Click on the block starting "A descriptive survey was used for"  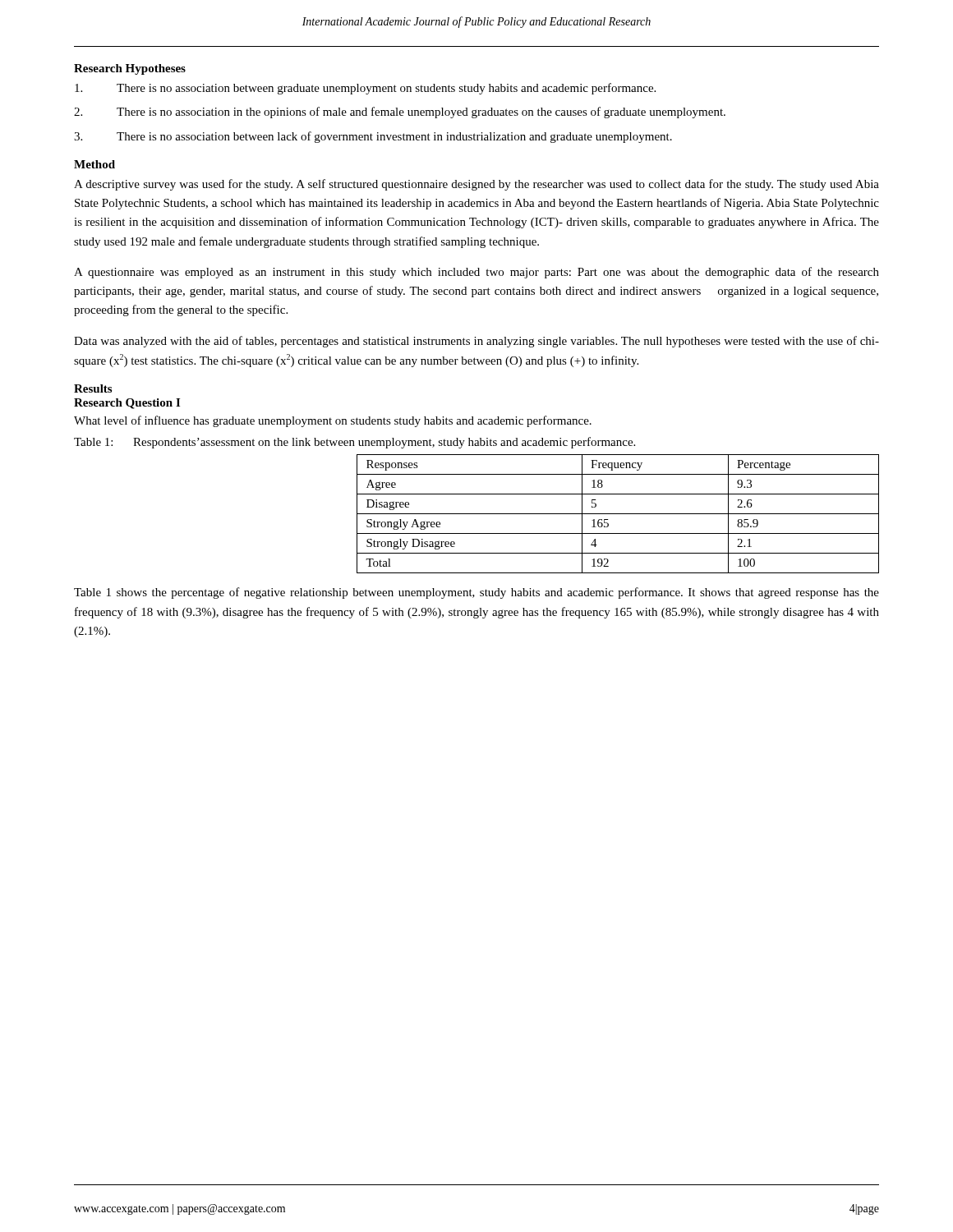point(476,212)
